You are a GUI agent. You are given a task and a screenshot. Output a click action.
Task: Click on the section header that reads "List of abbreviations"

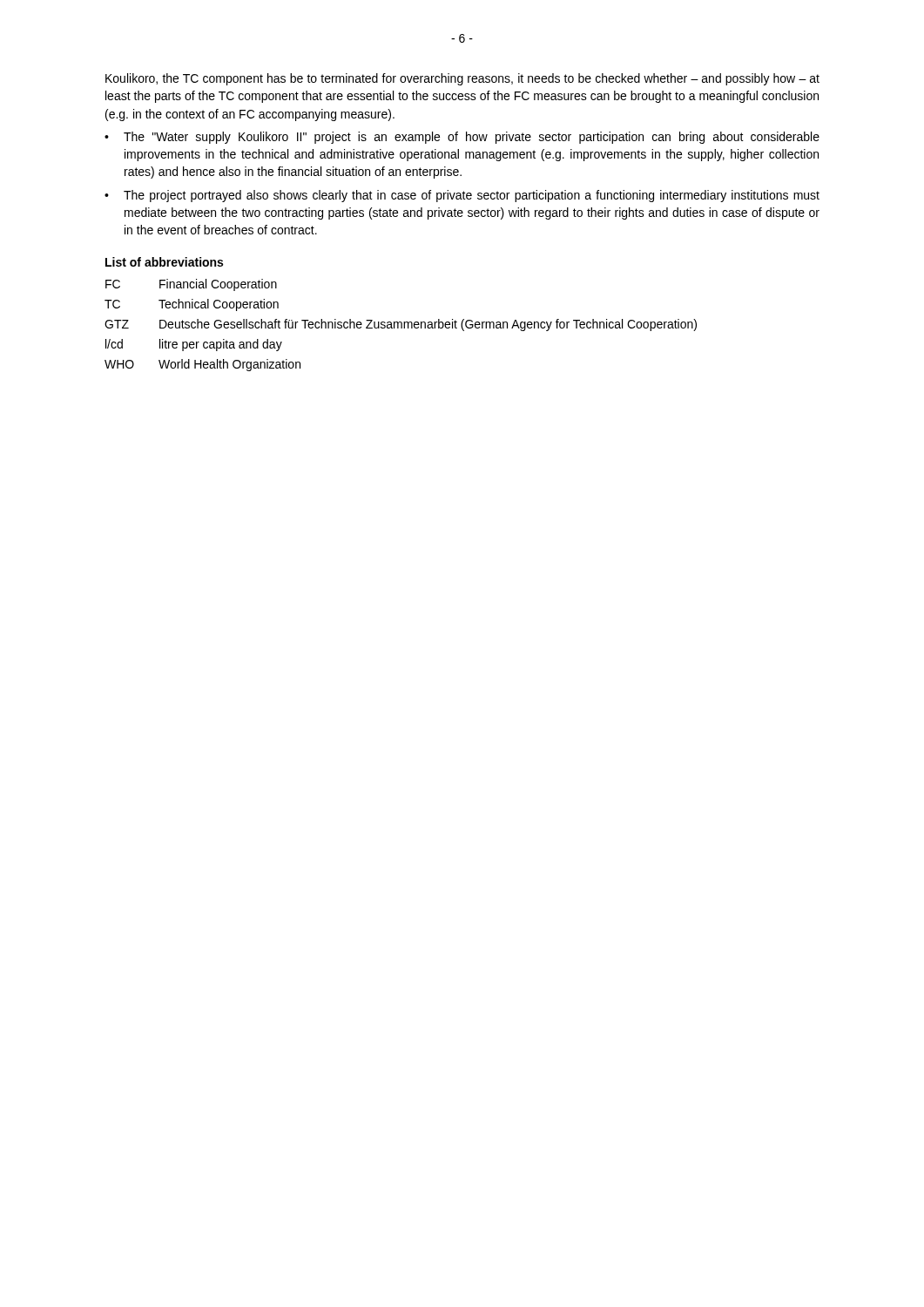click(x=164, y=262)
